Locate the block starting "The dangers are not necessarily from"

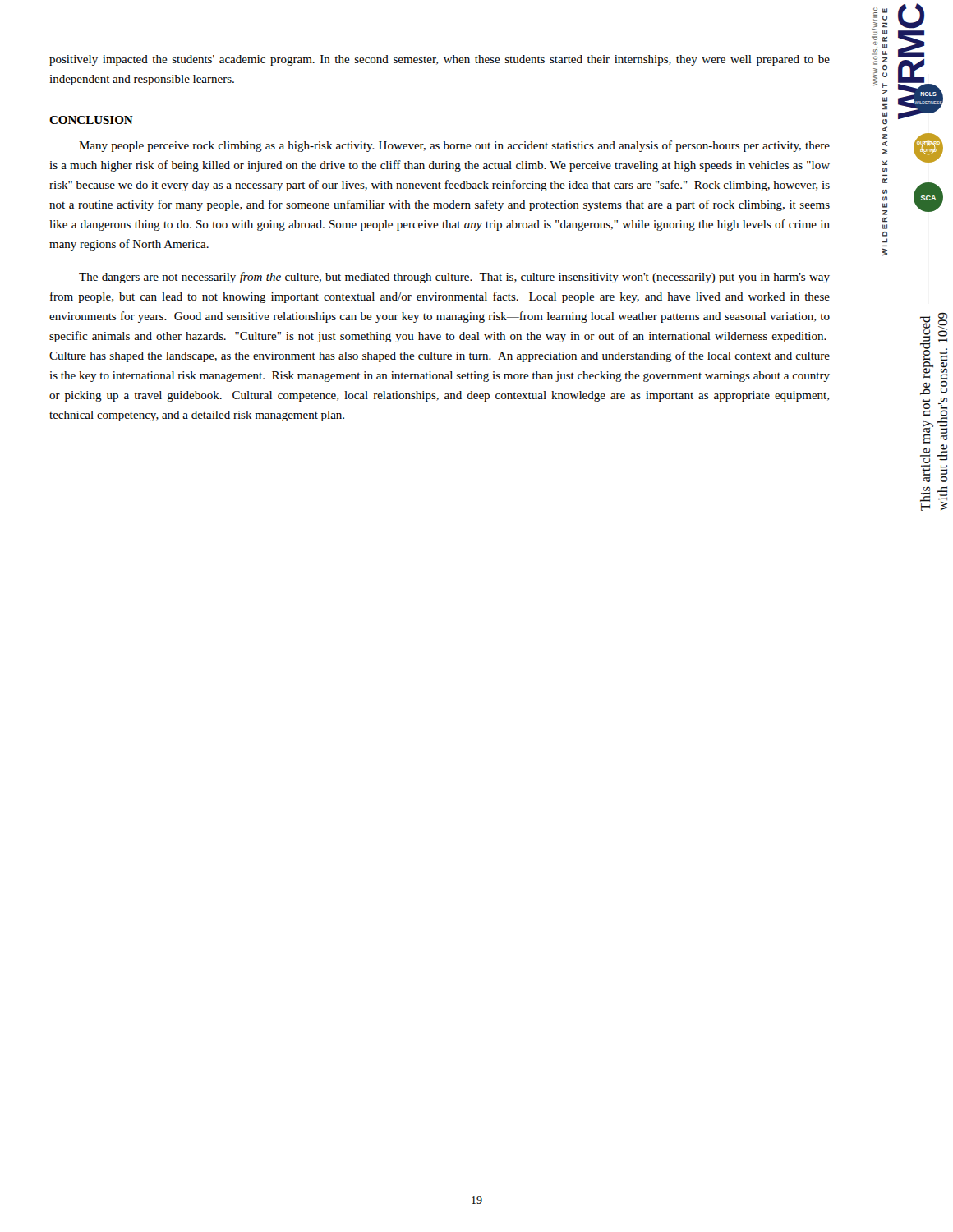440,346
